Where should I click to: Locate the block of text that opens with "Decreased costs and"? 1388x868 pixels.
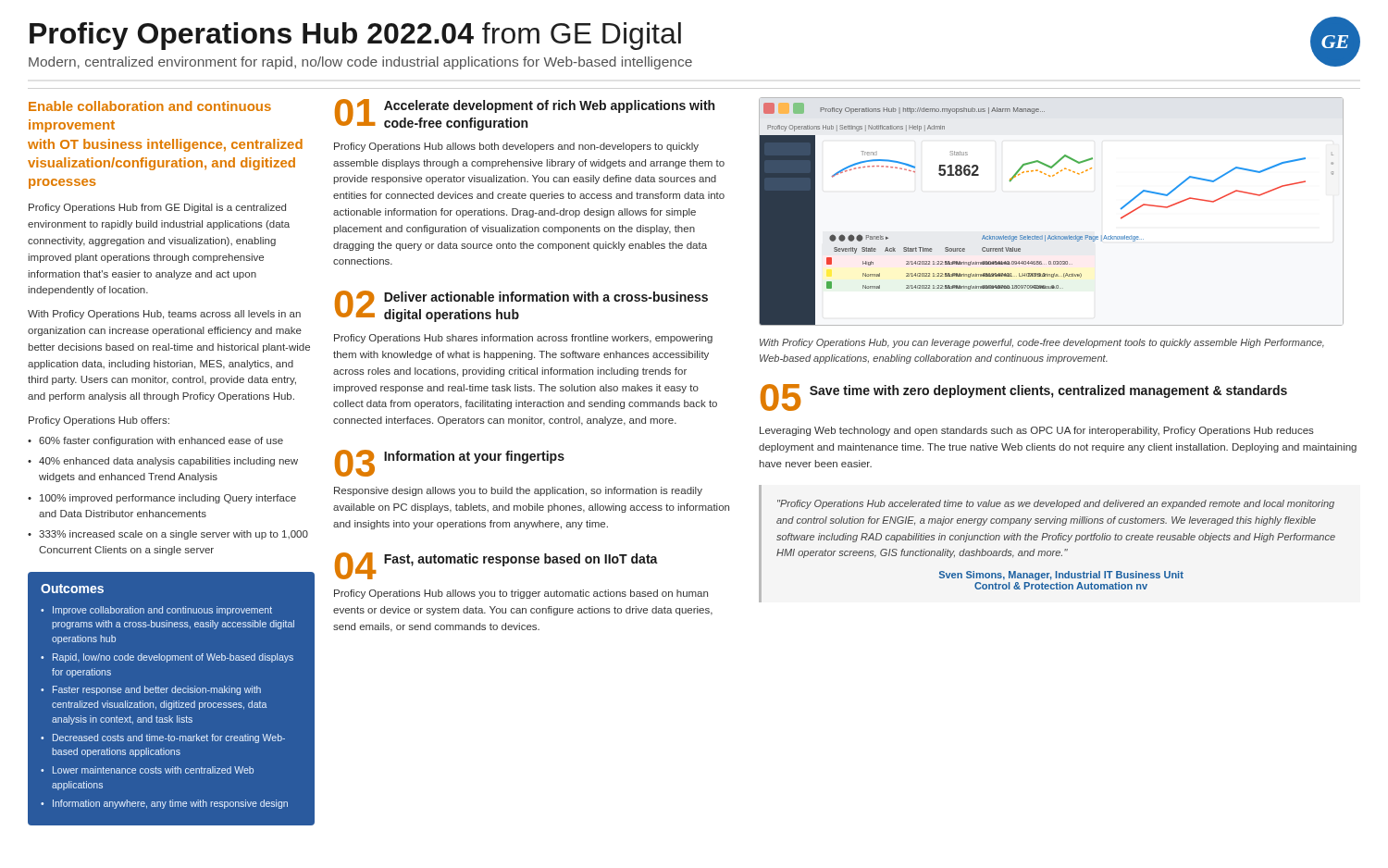[169, 744]
